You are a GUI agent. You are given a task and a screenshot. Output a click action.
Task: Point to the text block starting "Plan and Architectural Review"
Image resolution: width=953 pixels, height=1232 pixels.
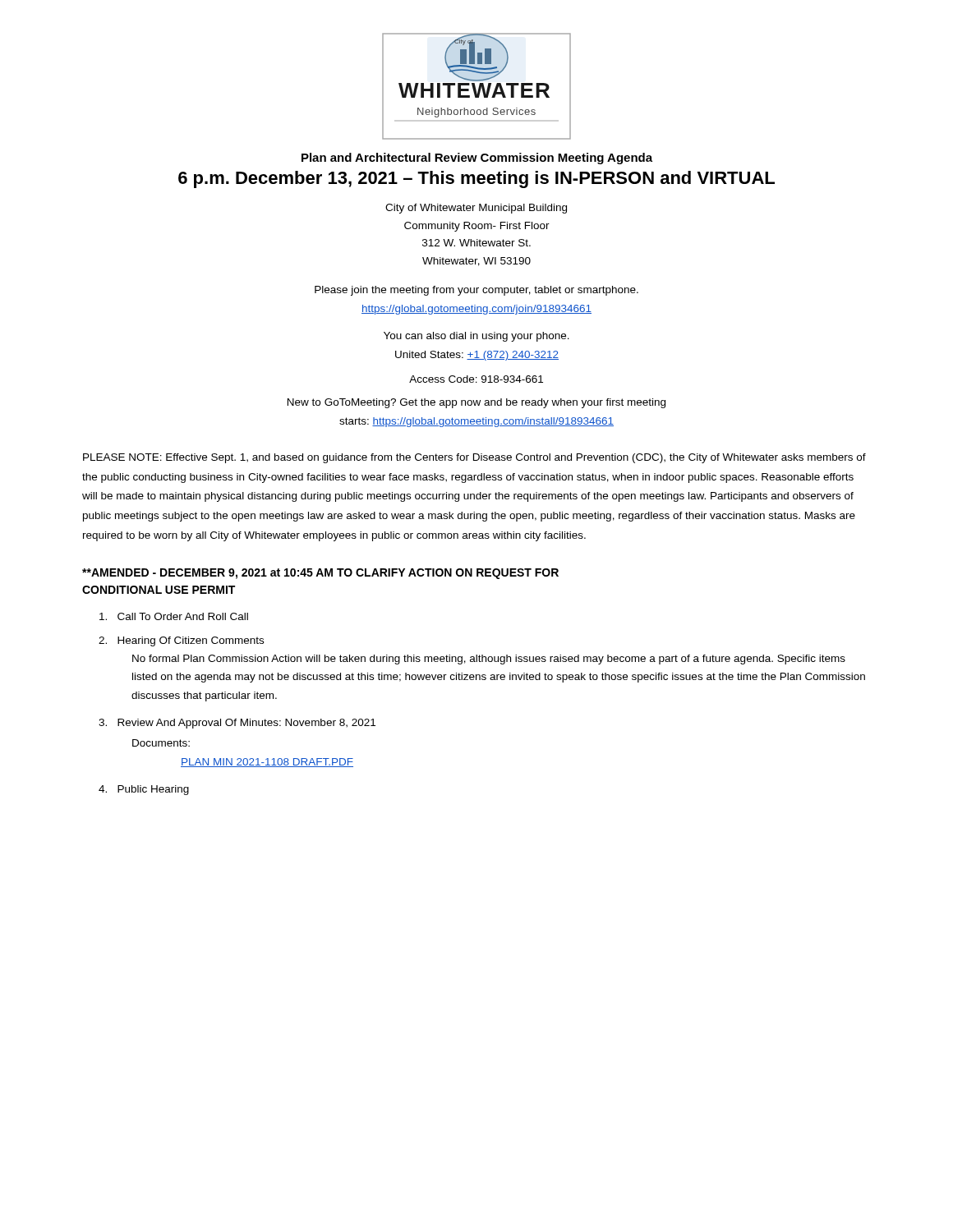(x=476, y=157)
